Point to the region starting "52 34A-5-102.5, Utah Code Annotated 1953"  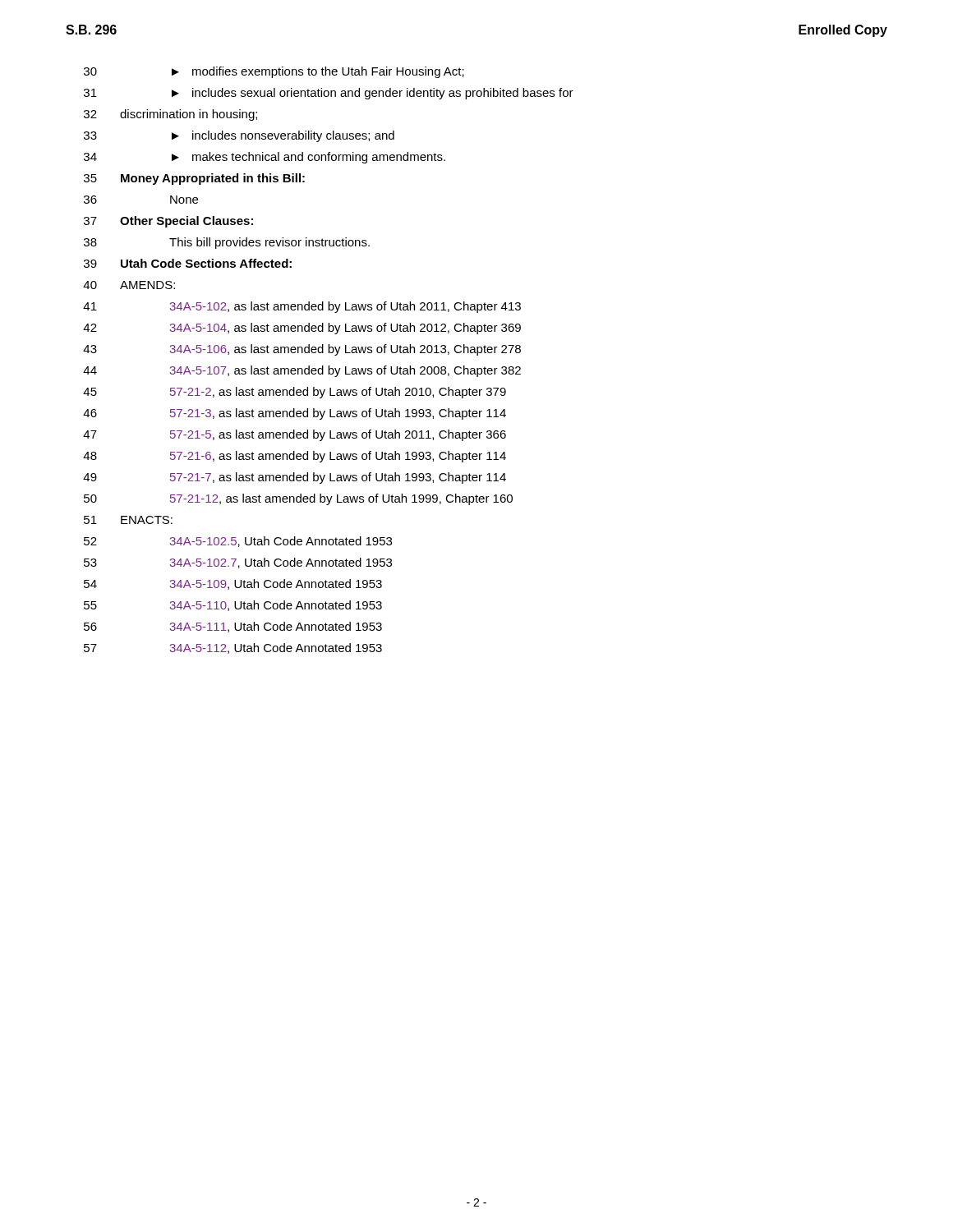click(x=238, y=542)
